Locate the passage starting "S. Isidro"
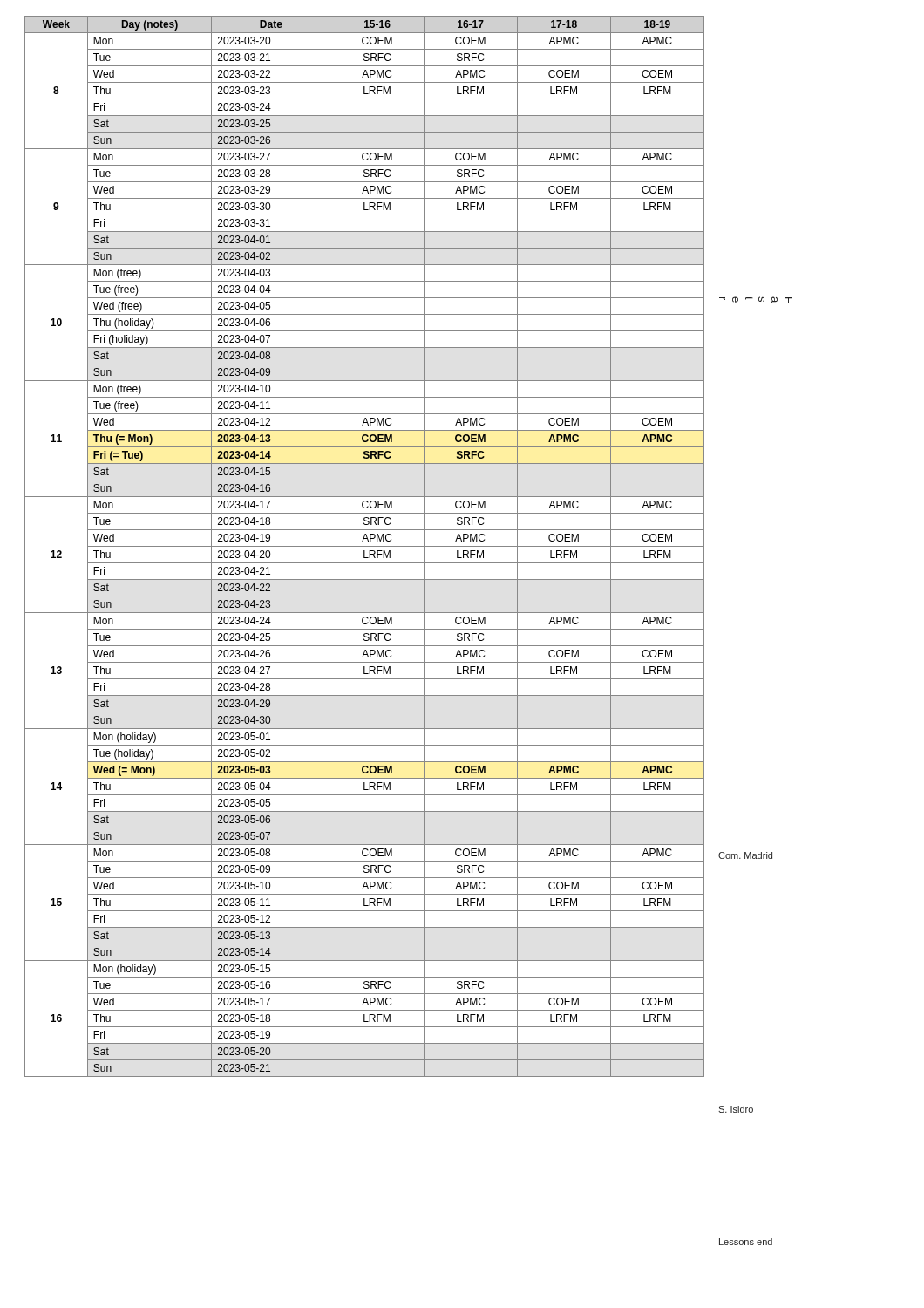The height and width of the screenshot is (1308, 924). coord(736,1109)
